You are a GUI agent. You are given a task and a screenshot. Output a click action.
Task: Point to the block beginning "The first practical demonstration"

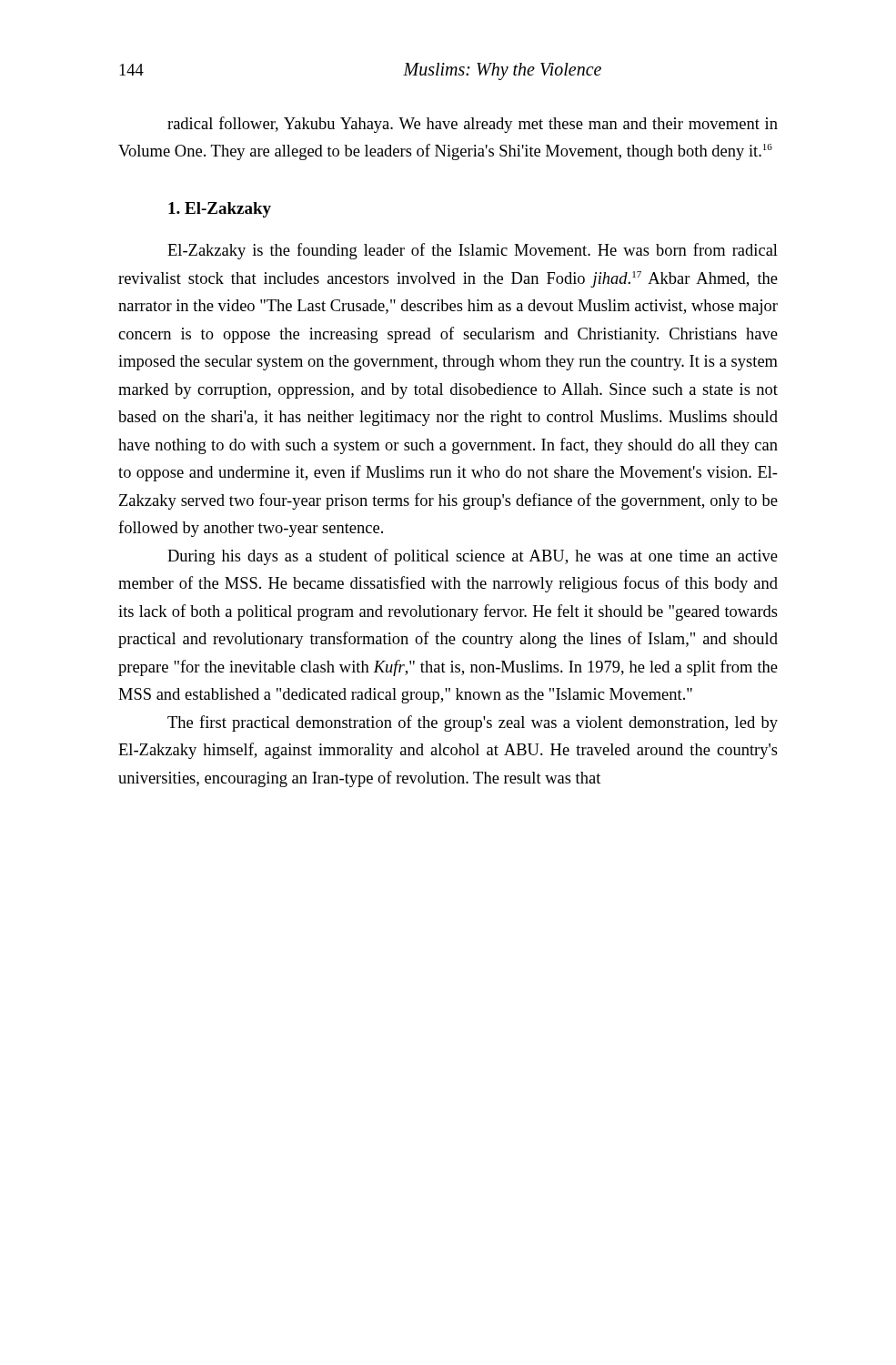tap(448, 750)
